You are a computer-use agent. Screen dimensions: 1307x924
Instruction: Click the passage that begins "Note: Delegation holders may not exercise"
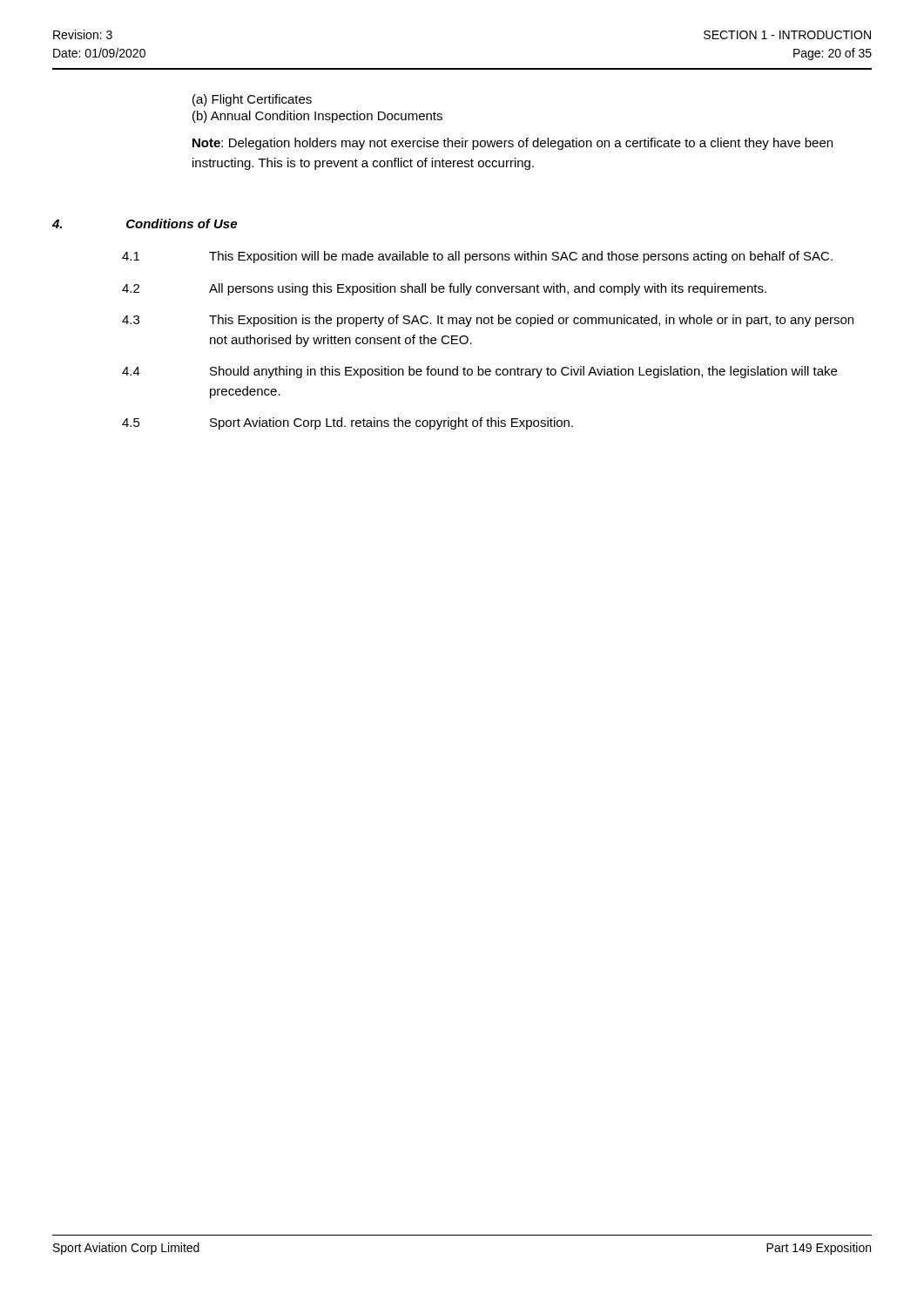[x=513, y=152]
